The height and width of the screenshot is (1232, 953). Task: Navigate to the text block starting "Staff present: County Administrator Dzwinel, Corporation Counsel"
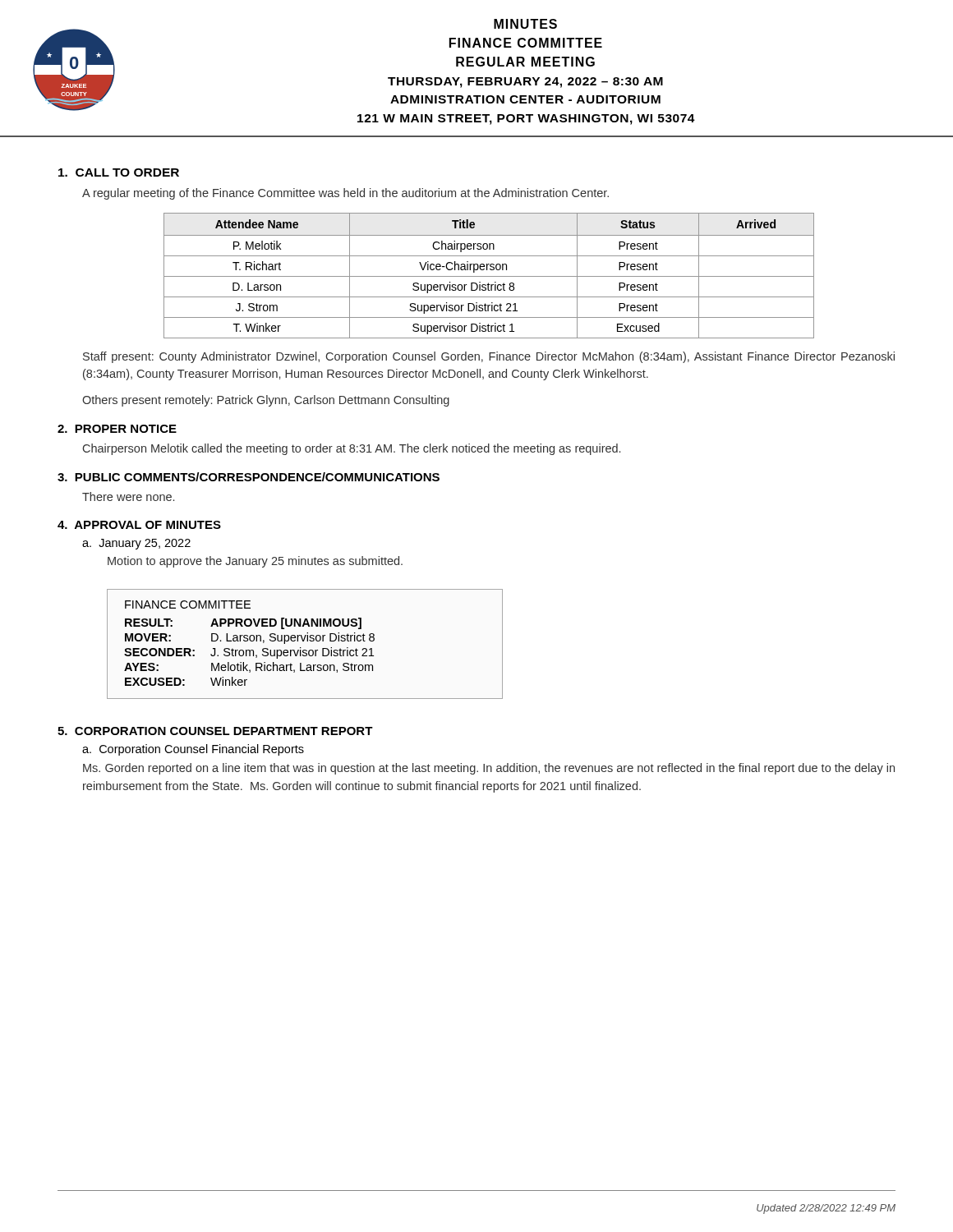pos(489,365)
